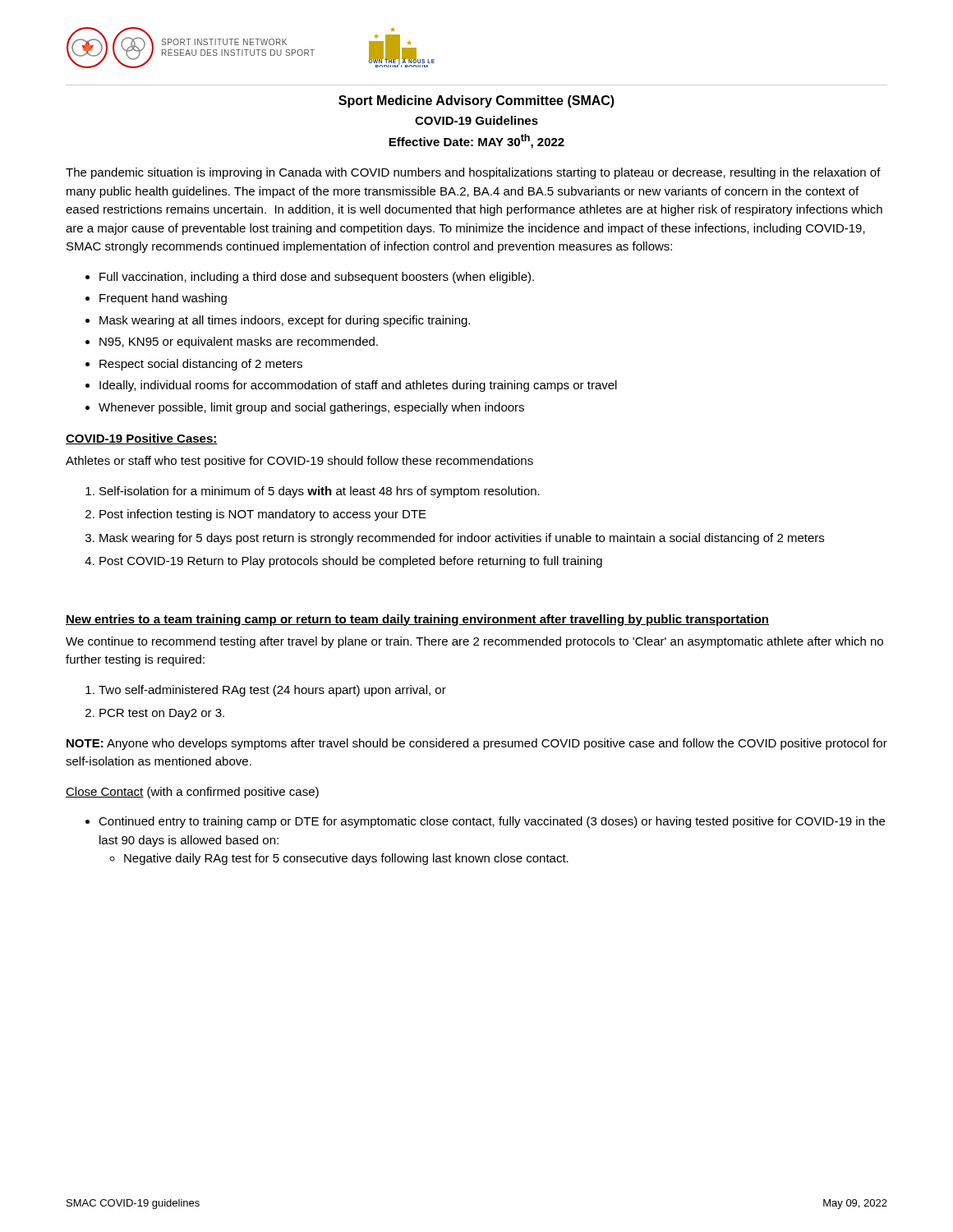
Task: Locate the region starting "Effective Date: MAY"
Action: (x=476, y=140)
